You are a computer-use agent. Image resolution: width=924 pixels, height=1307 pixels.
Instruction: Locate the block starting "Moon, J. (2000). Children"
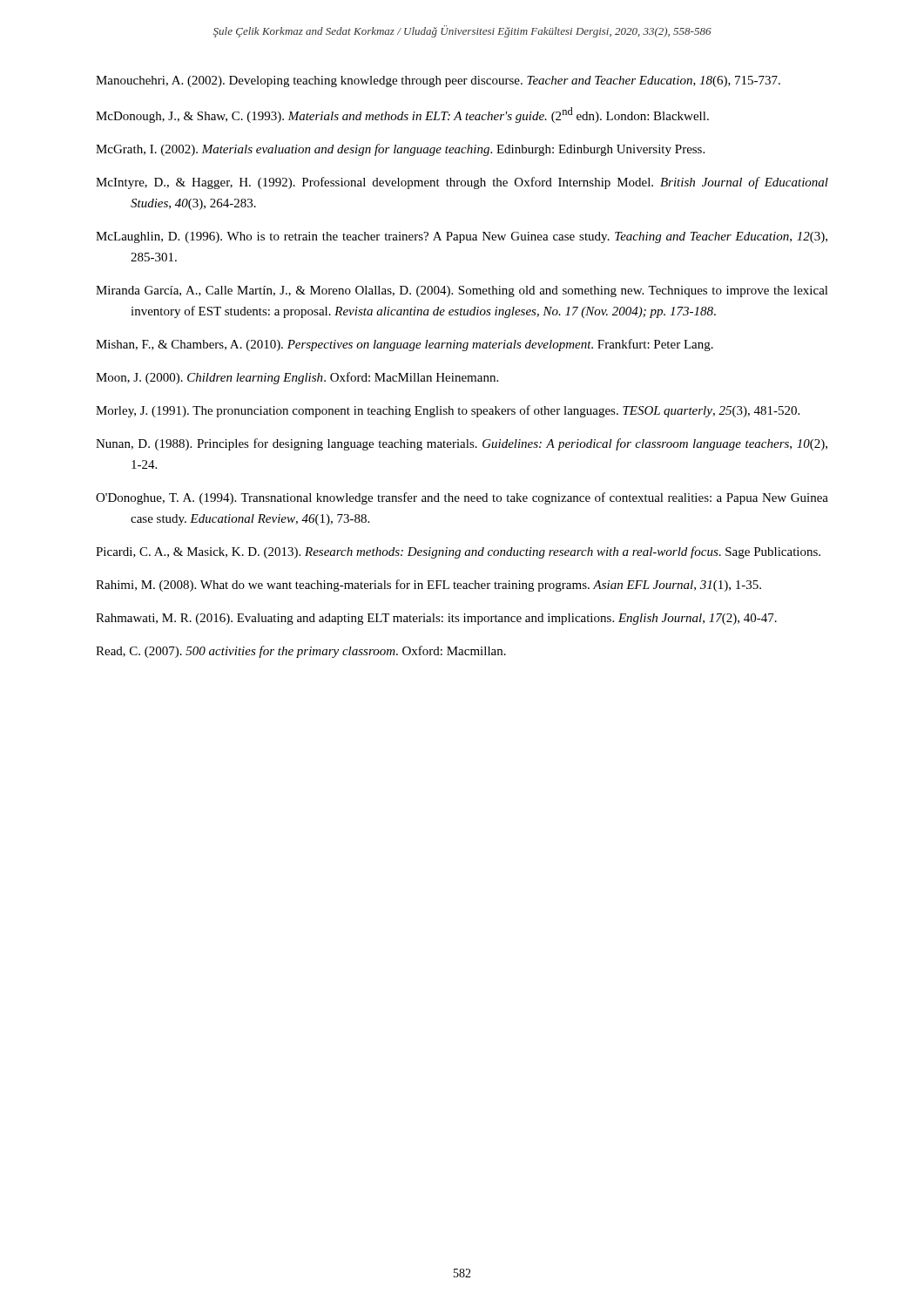pyautogui.click(x=297, y=377)
